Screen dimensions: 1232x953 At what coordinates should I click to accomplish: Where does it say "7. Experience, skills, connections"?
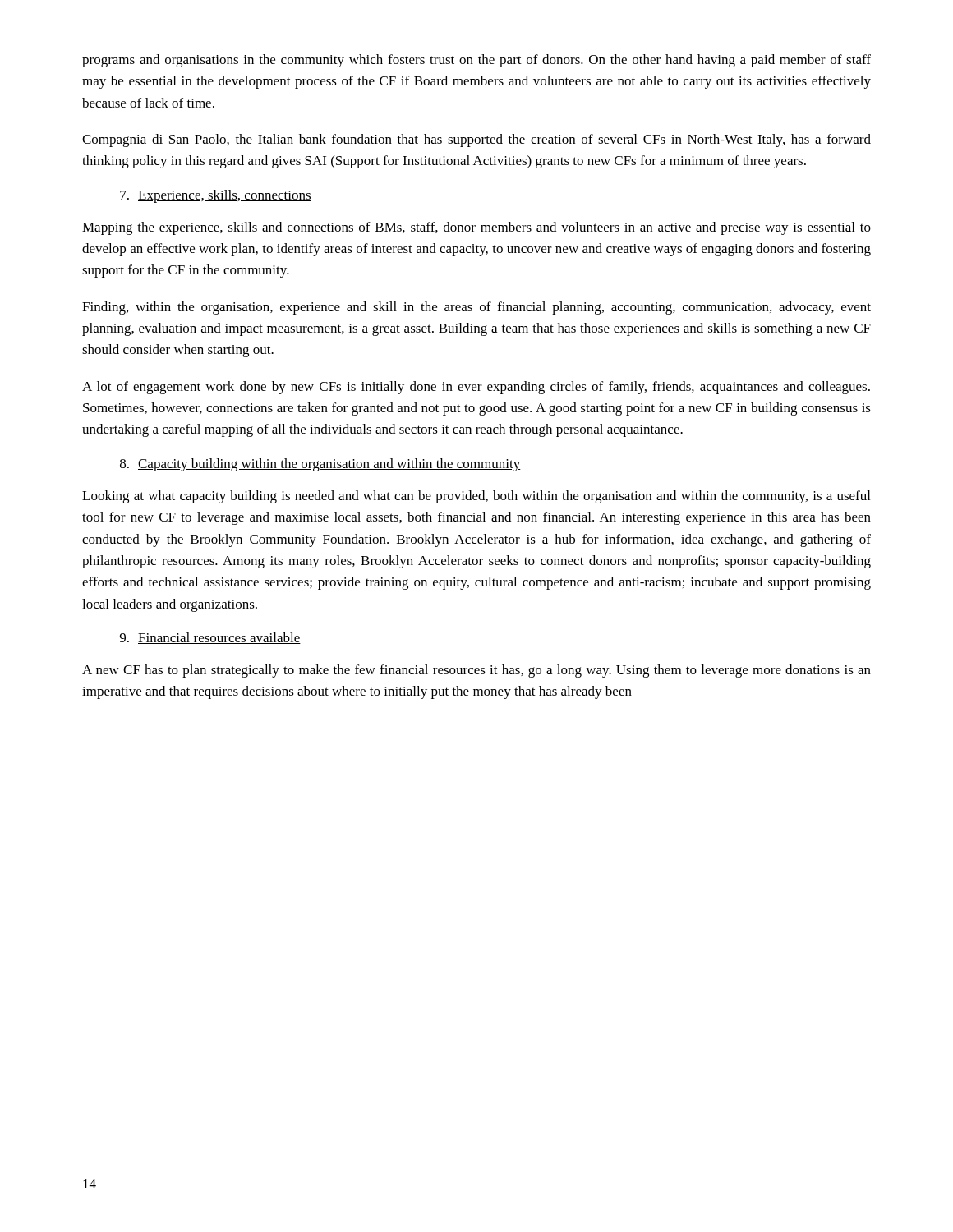pos(216,196)
